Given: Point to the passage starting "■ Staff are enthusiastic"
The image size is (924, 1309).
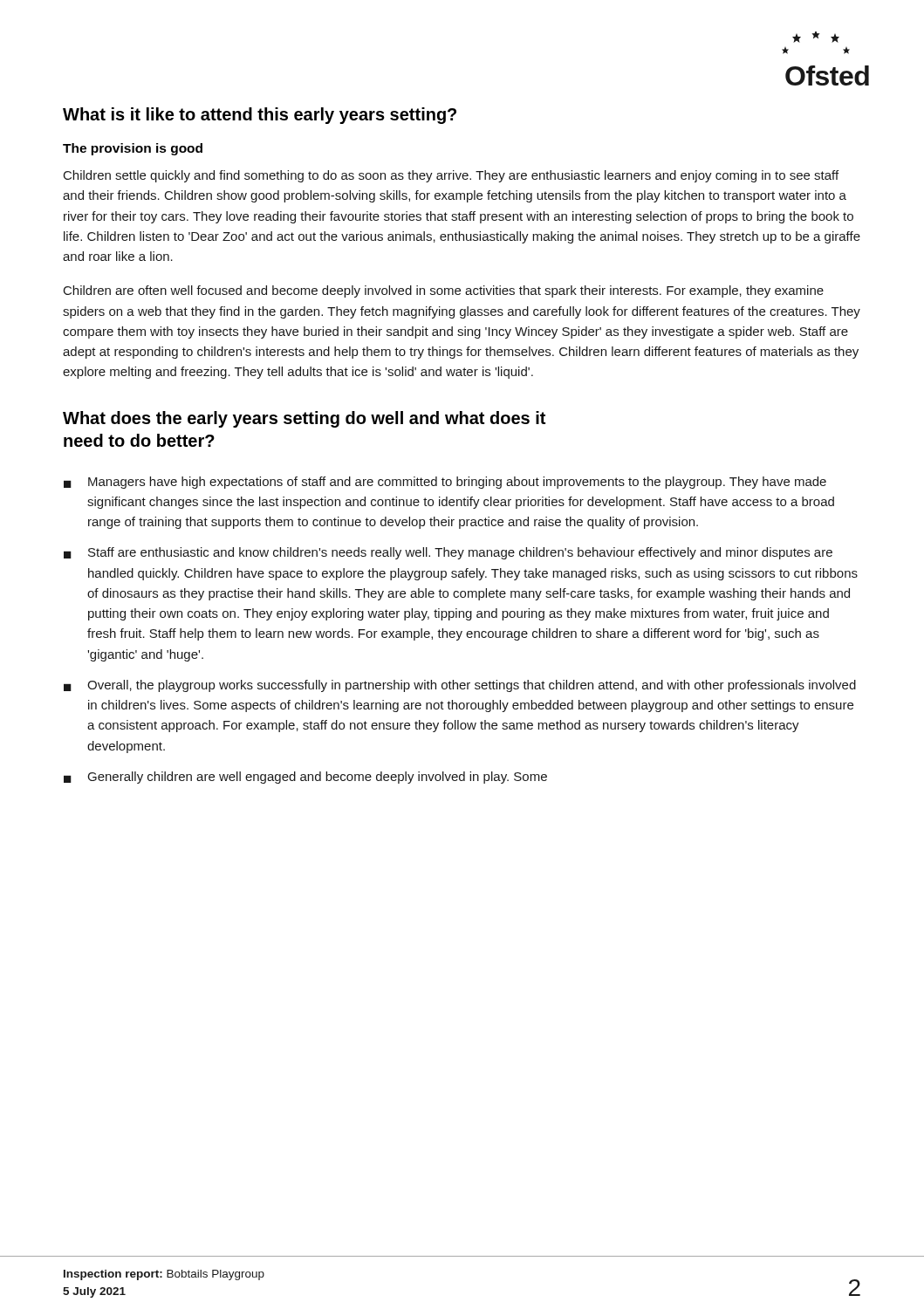Looking at the screenshot, I should pyautogui.click(x=462, y=603).
